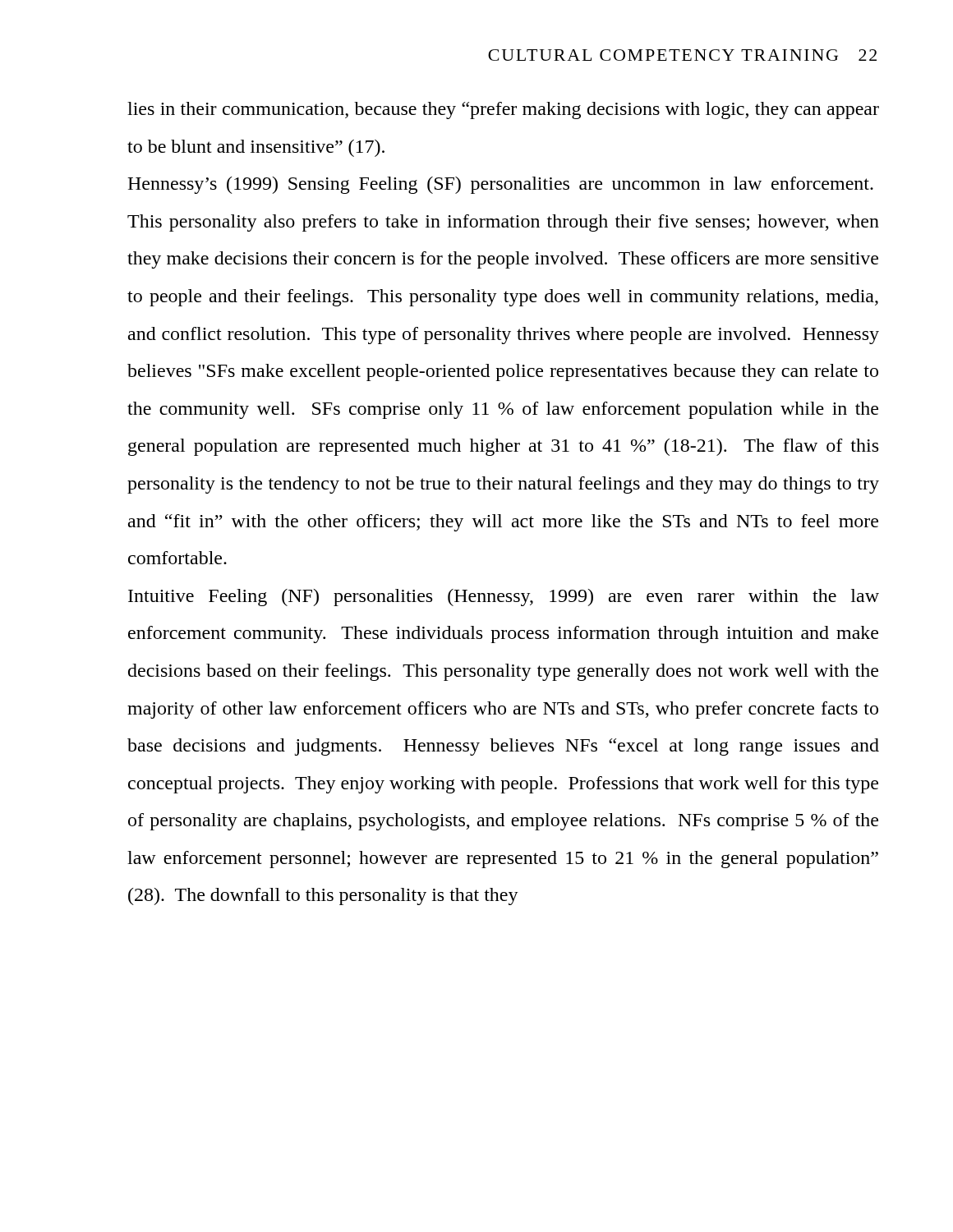Locate the text block that reads "lies in their"
Image resolution: width=953 pixels, height=1232 pixels.
pyautogui.click(x=503, y=110)
